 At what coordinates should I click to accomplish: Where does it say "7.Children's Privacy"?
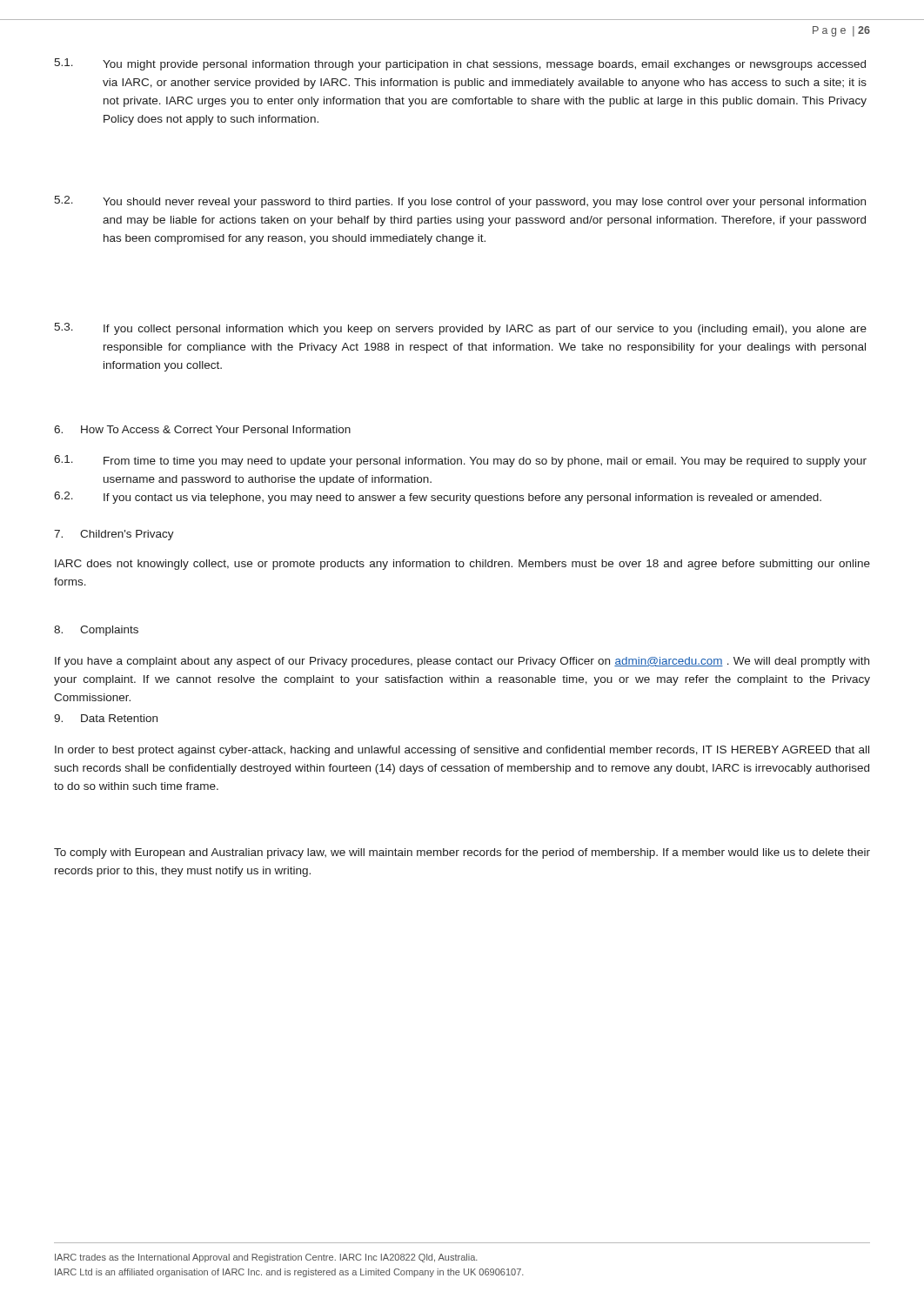114,535
